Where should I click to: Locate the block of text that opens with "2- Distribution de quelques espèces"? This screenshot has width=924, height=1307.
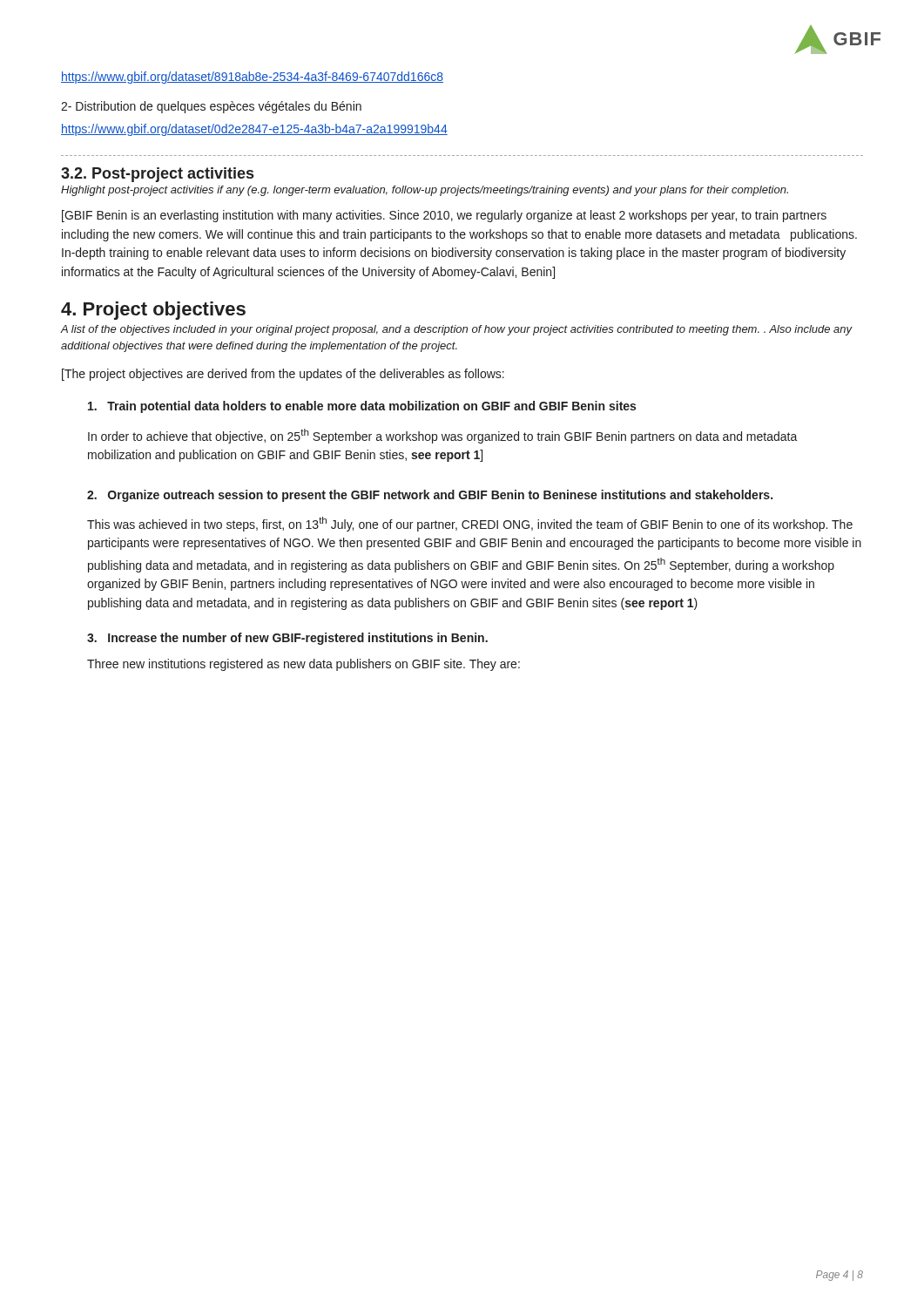point(211,106)
